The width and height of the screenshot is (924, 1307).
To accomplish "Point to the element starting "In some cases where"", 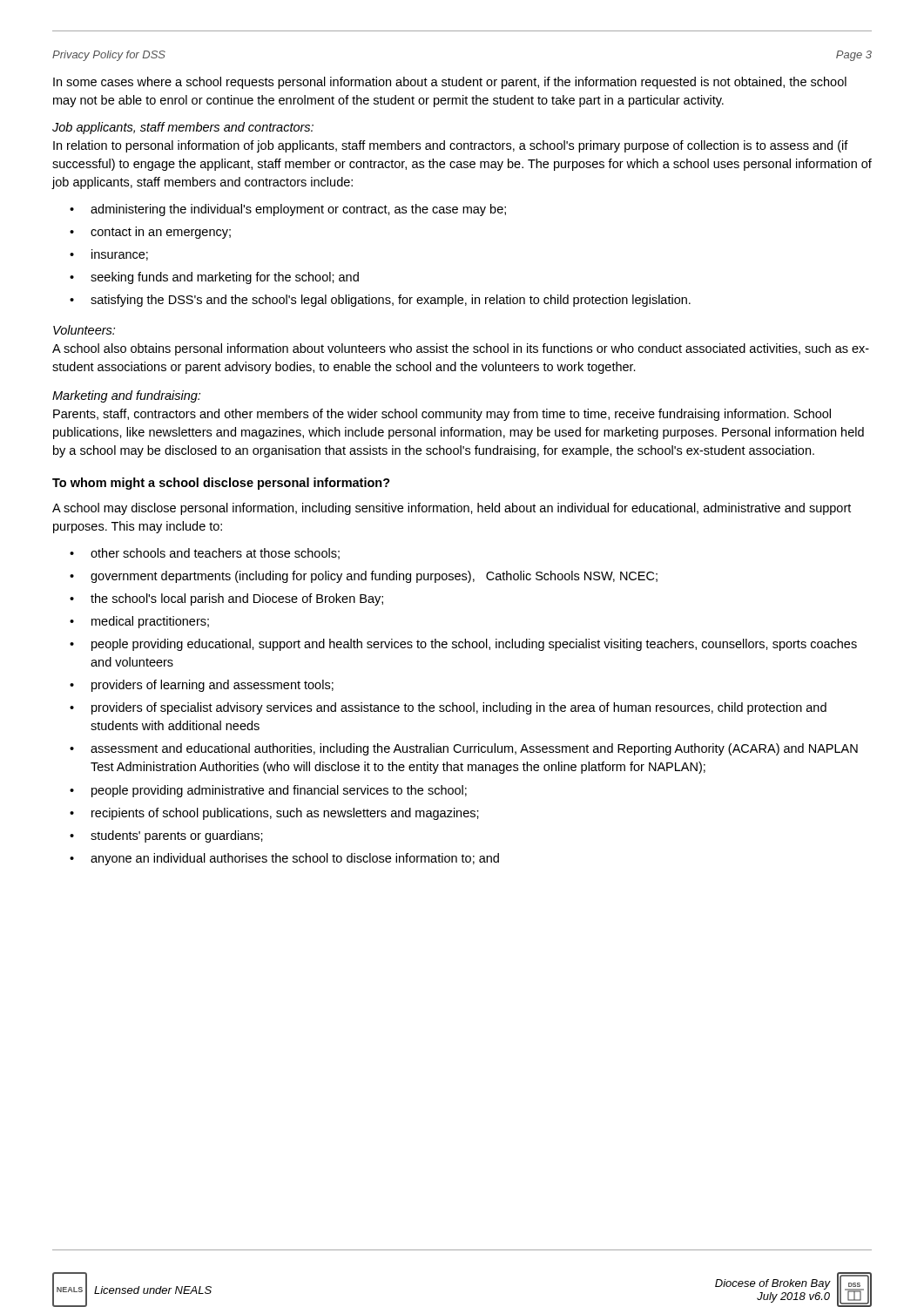I will (450, 91).
